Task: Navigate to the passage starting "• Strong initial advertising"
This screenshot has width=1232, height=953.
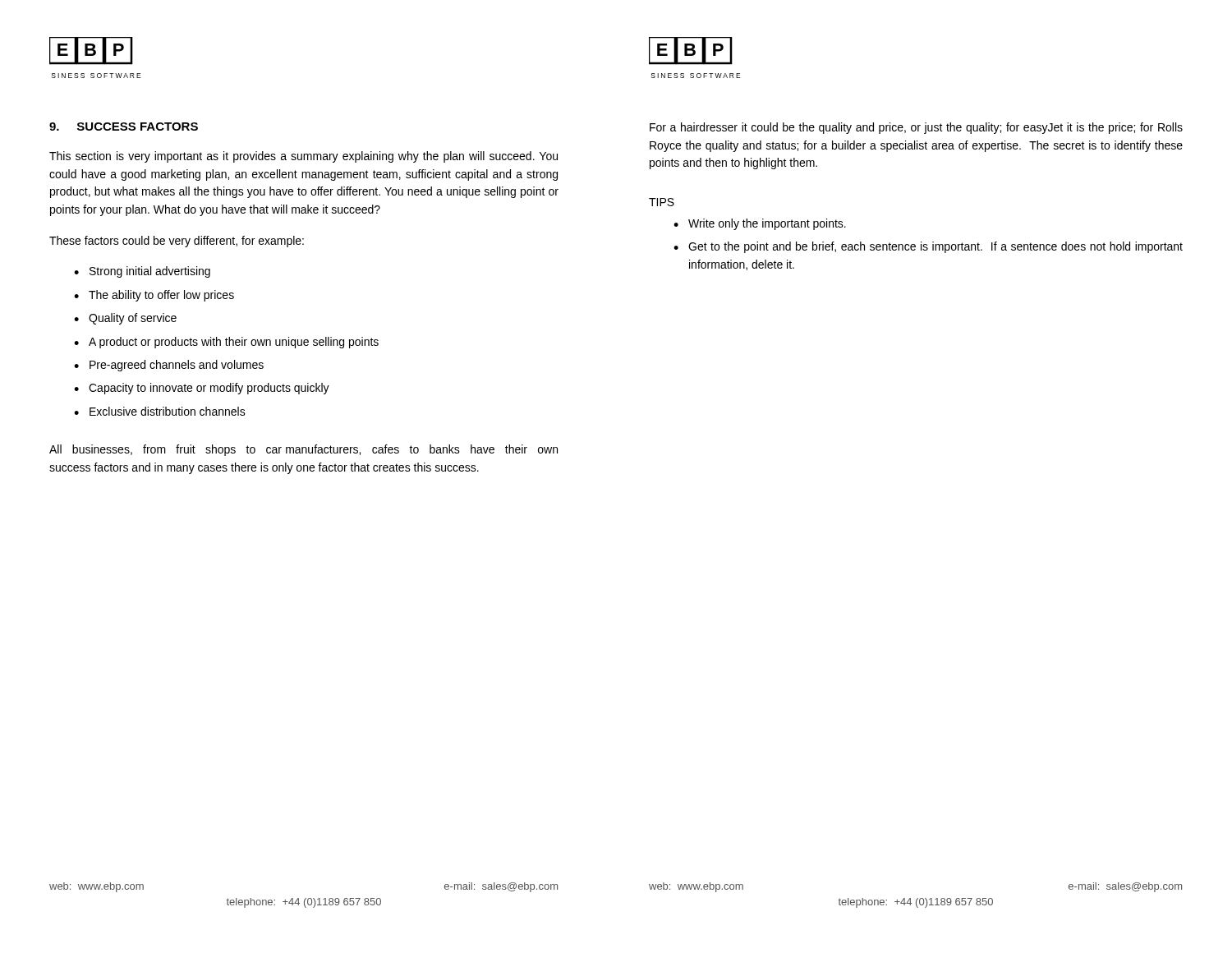Action: click(142, 272)
